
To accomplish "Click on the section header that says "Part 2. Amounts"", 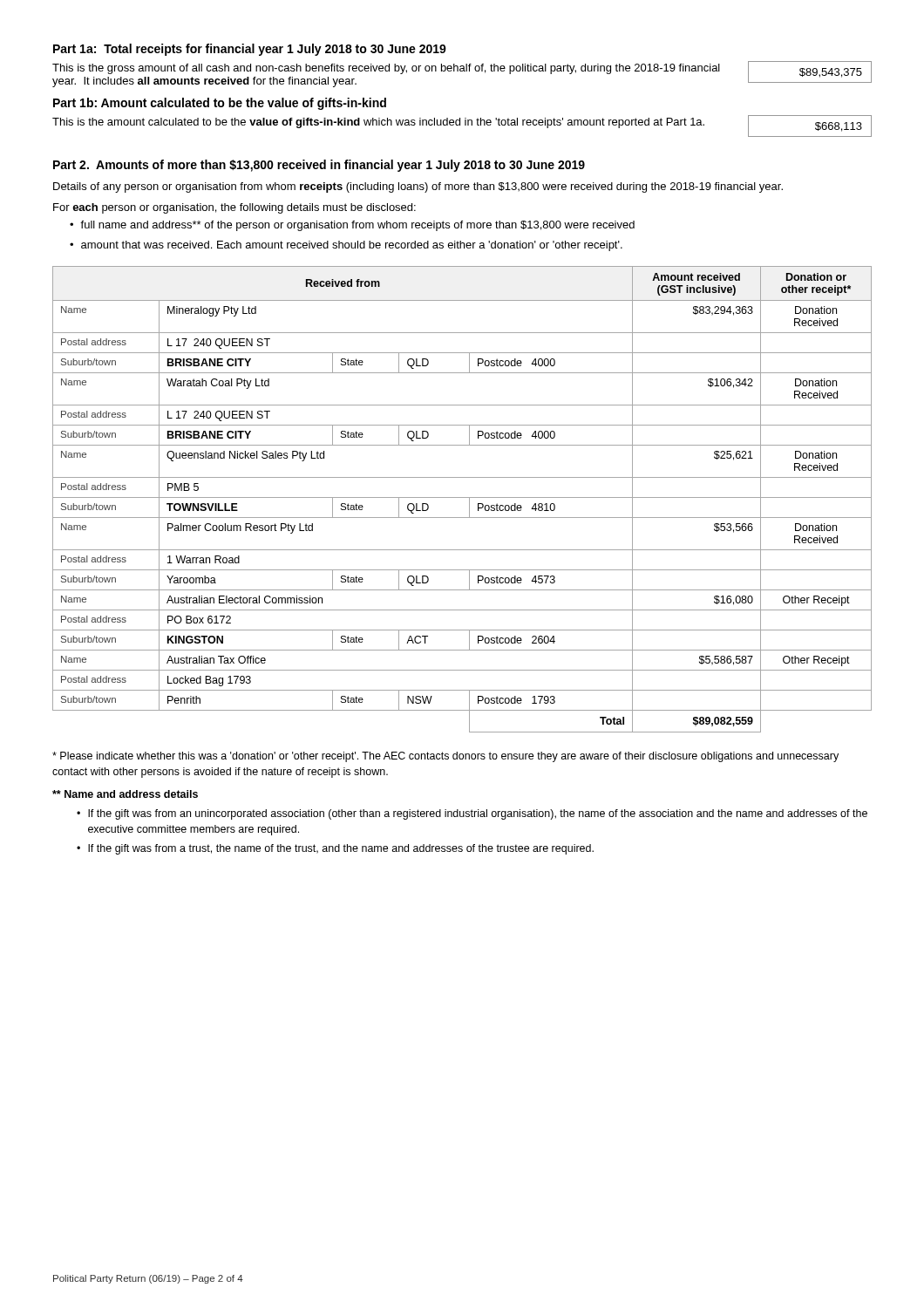I will click(x=319, y=165).
